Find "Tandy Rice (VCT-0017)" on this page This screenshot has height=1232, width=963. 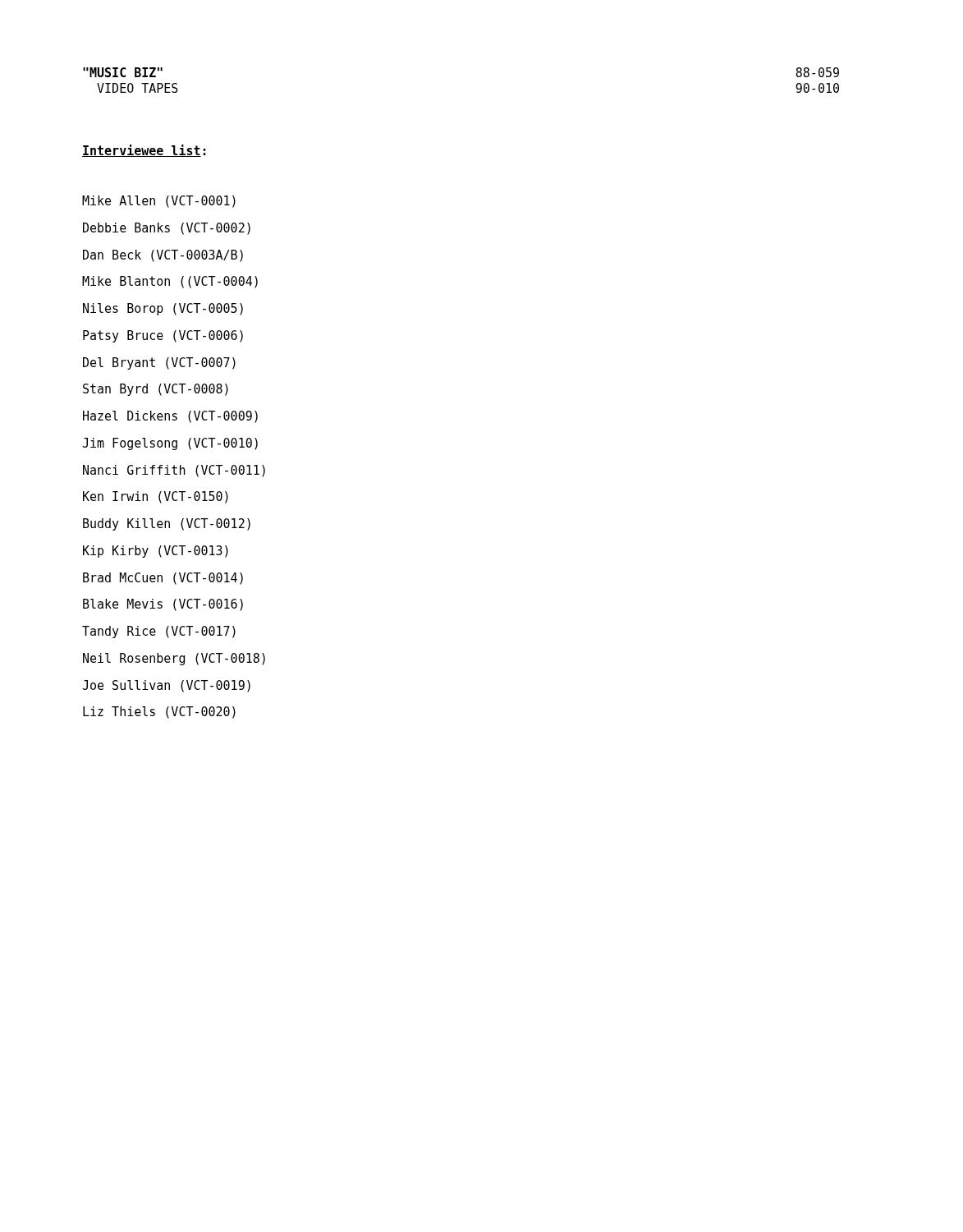point(160,632)
